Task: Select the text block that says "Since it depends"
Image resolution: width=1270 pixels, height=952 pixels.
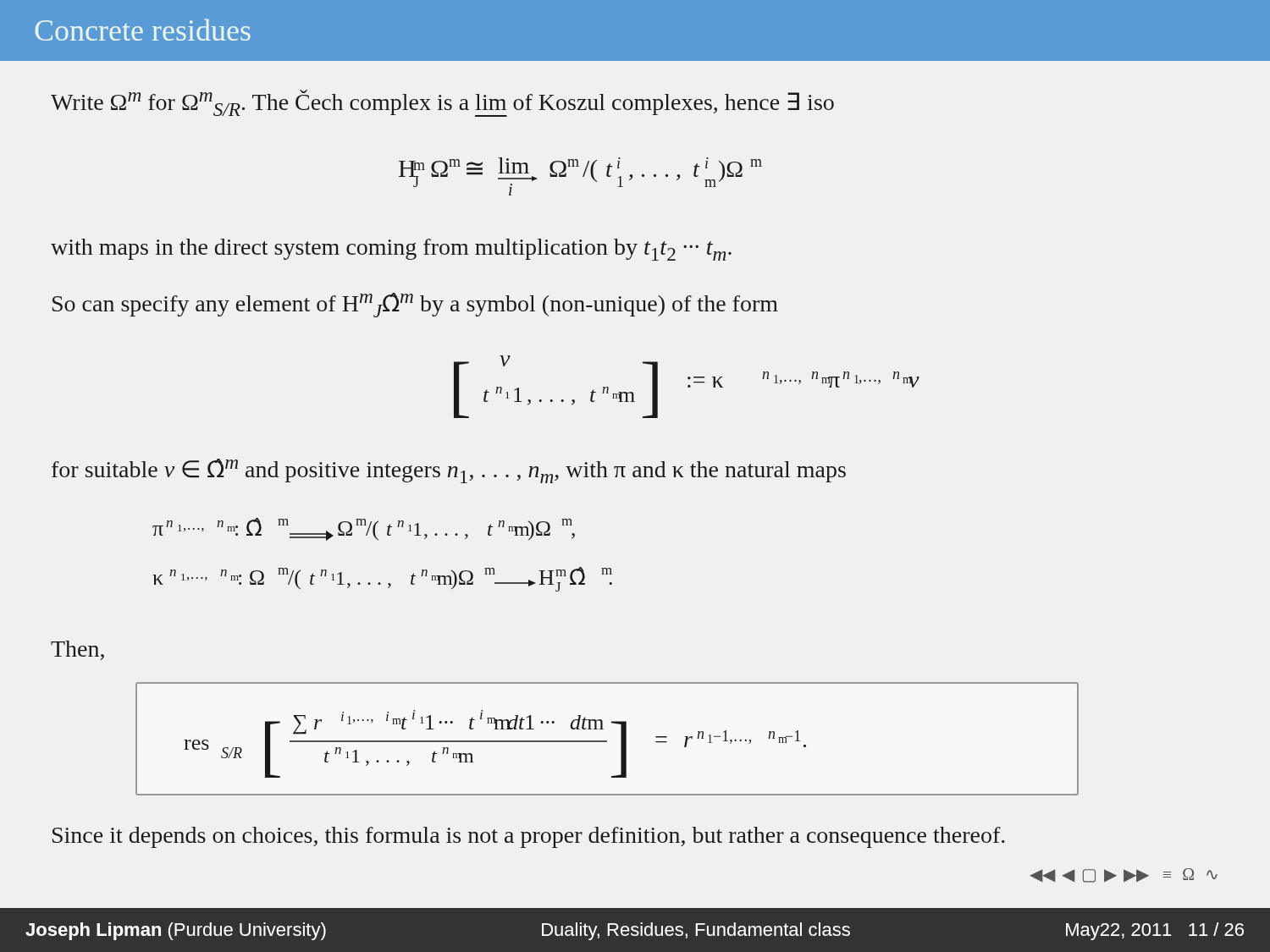Action: 528,835
